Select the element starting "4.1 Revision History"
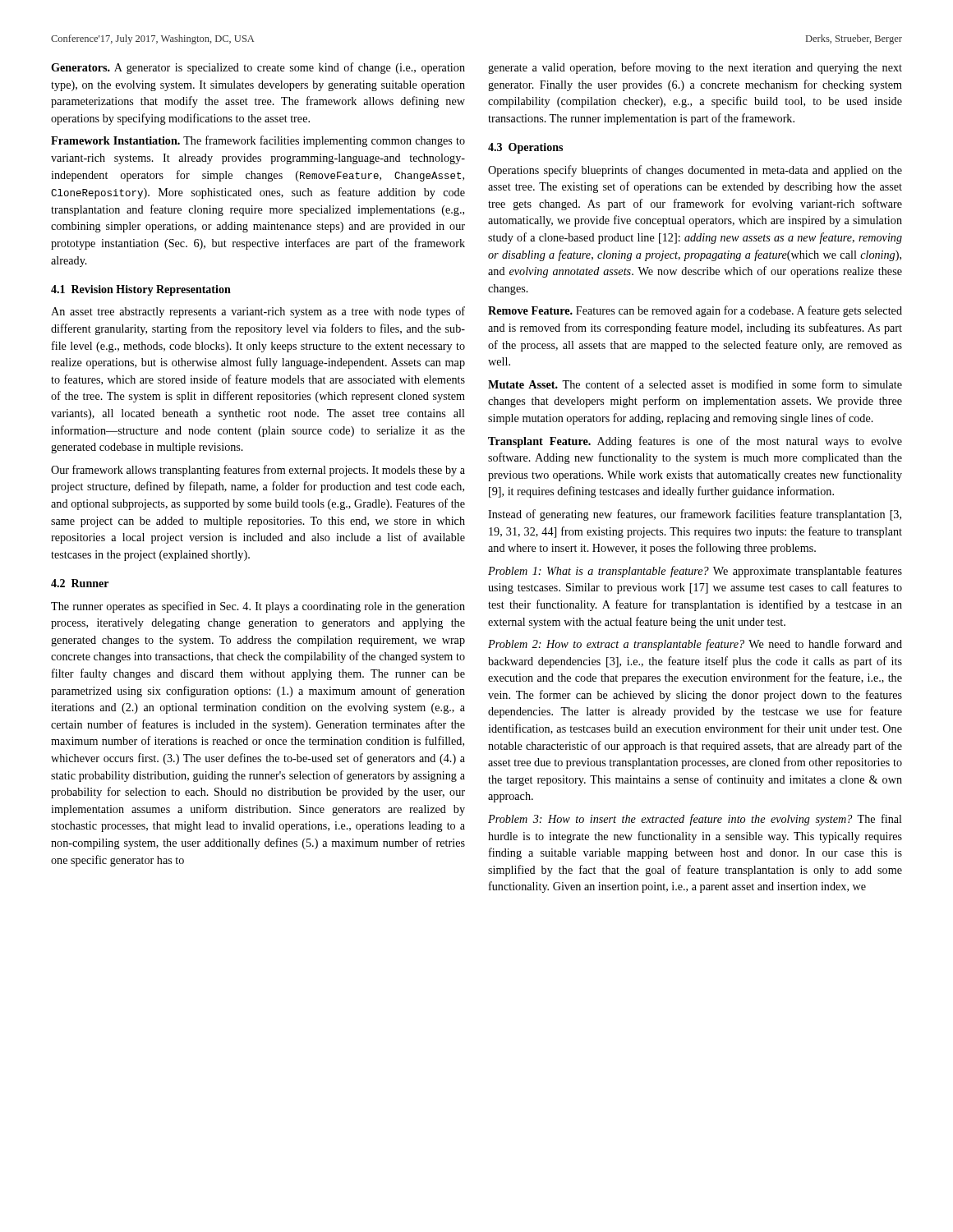953x1232 pixels. click(x=141, y=290)
